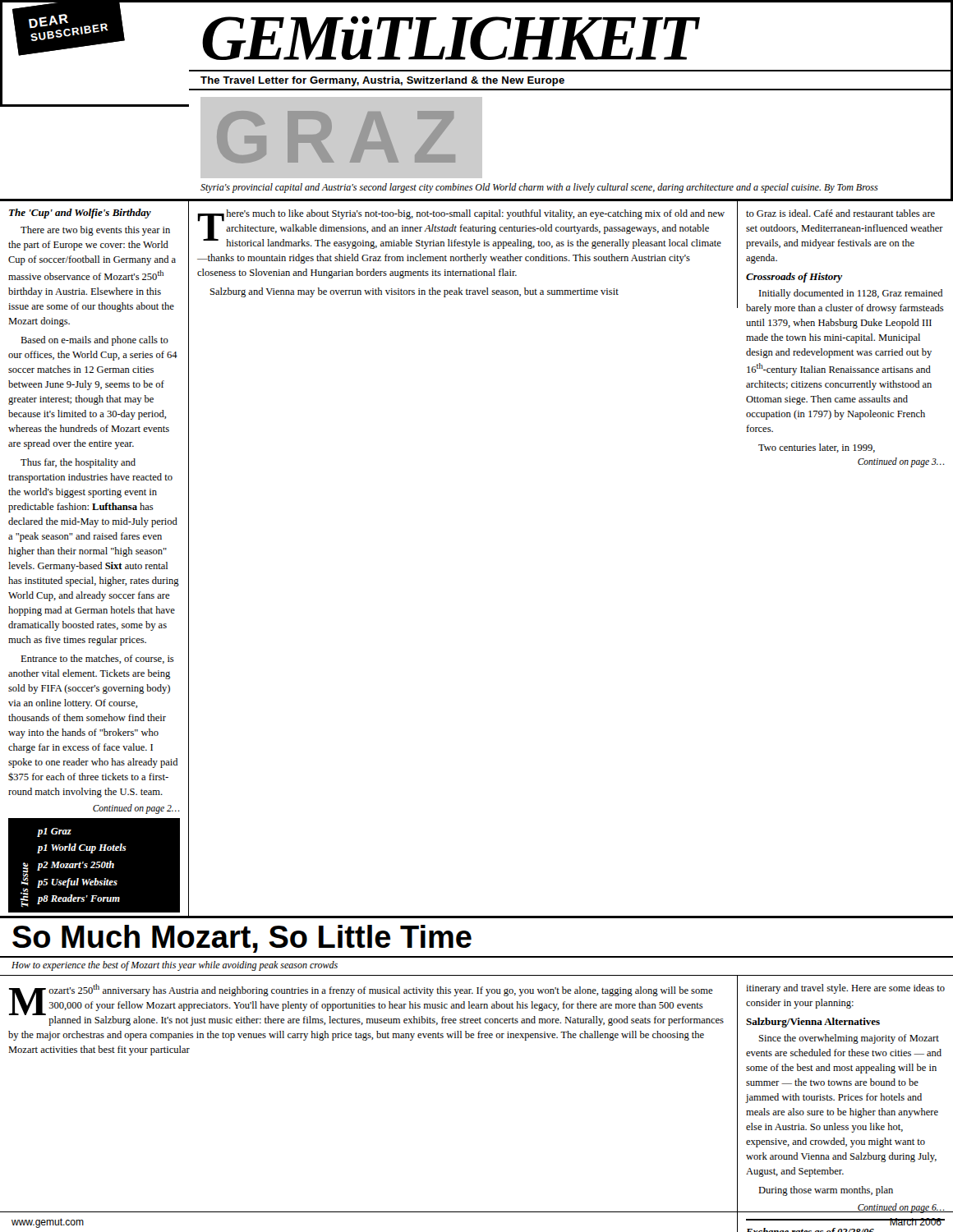The image size is (953, 1232).
Task: Select the text block with the text "Initially documented in 1128, Graz remained"
Action: (845, 377)
